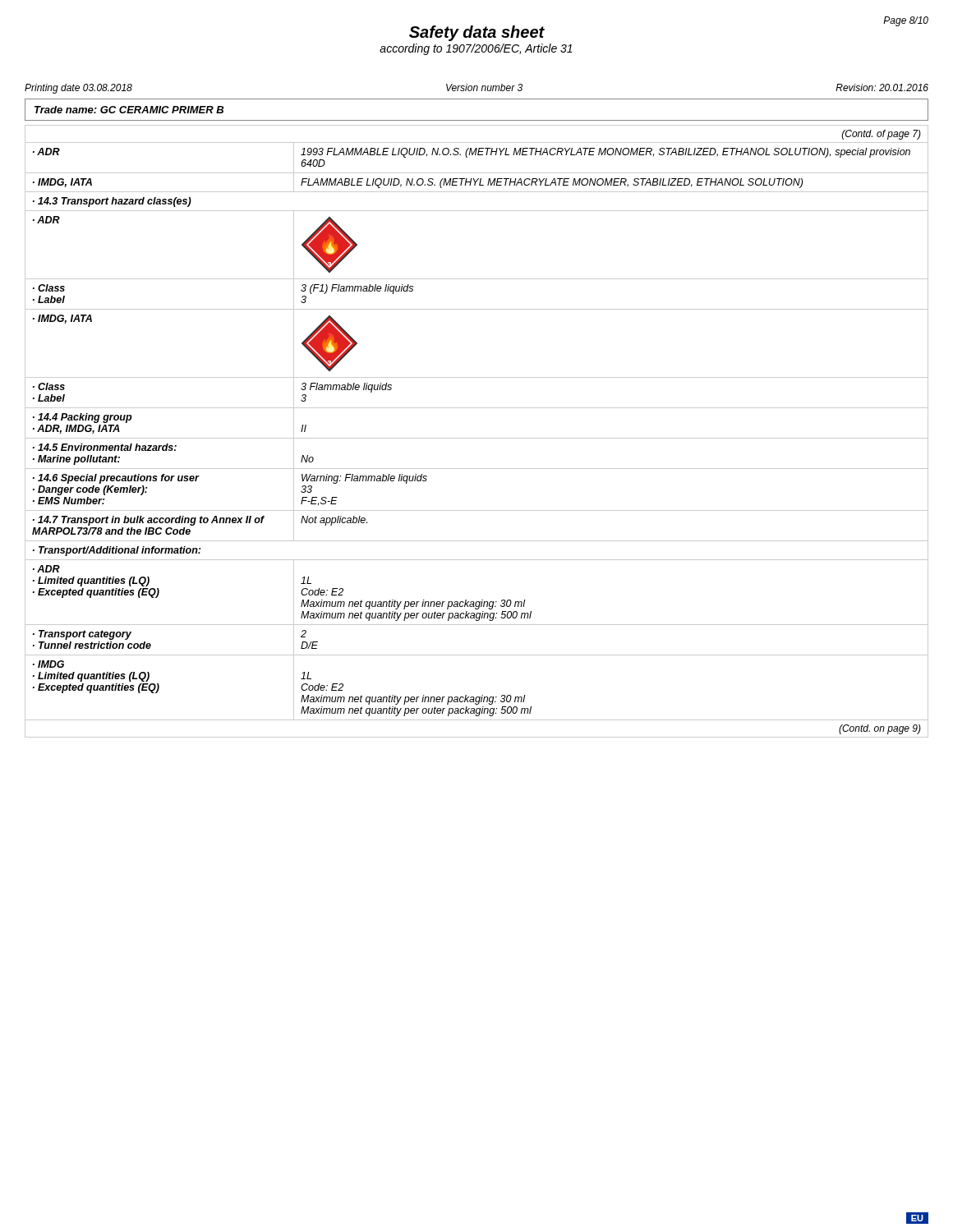The height and width of the screenshot is (1232, 953).
Task: Locate the block of text that opens with "Printing date 03.08.2018 Version number 3"
Action: click(476, 88)
